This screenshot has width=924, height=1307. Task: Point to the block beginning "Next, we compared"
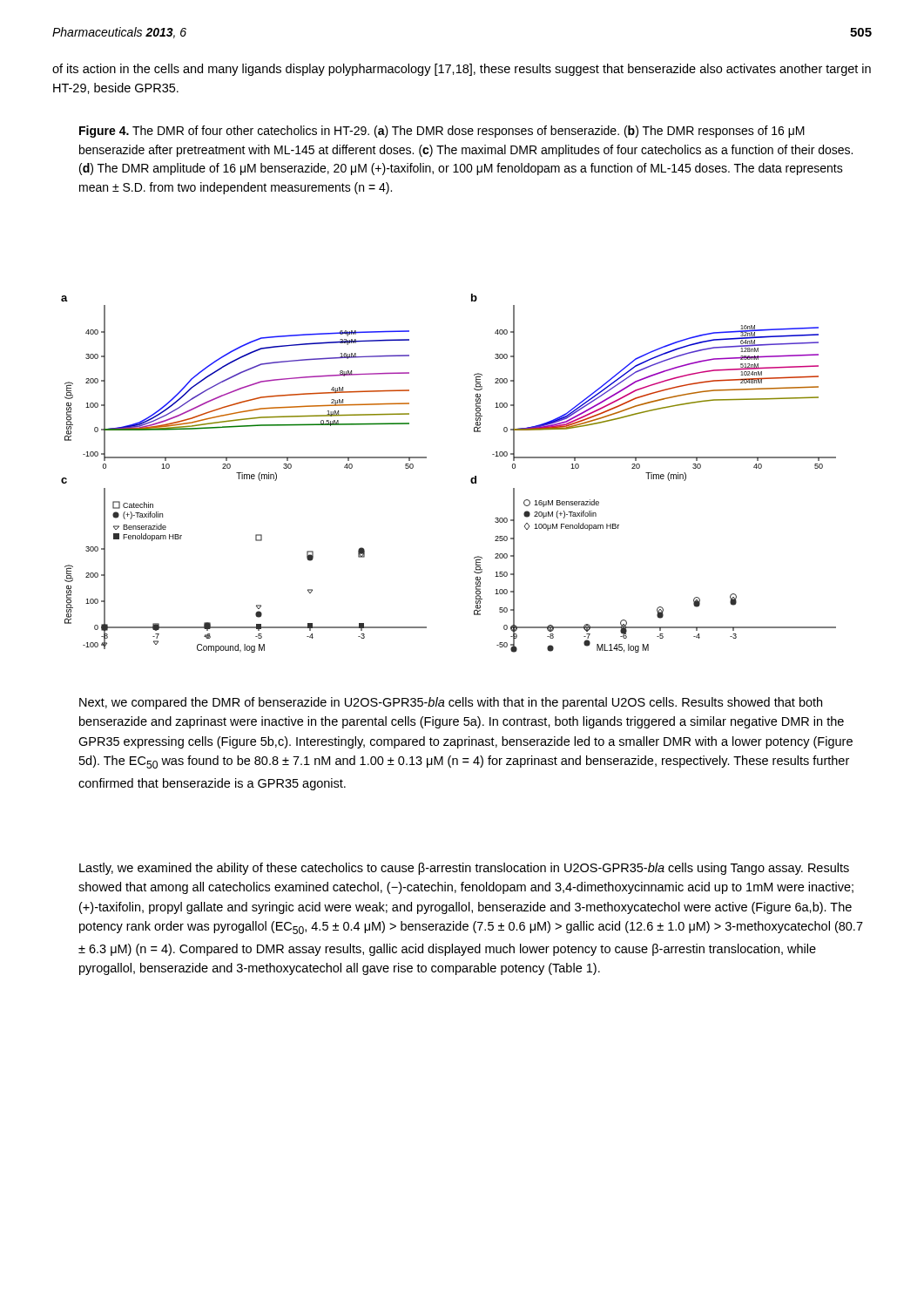(x=466, y=743)
